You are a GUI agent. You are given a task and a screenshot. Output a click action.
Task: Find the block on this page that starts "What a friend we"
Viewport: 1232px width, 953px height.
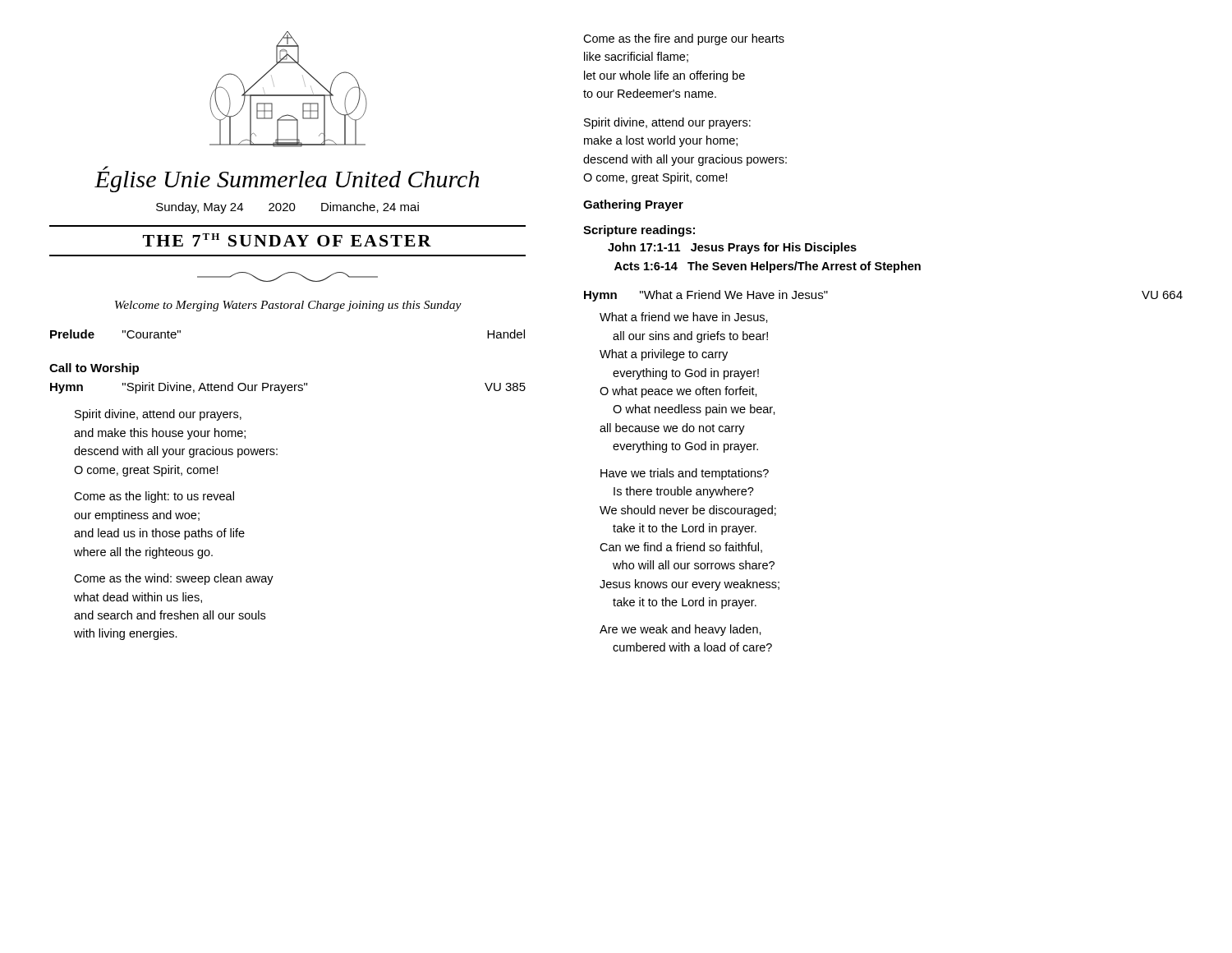click(688, 382)
